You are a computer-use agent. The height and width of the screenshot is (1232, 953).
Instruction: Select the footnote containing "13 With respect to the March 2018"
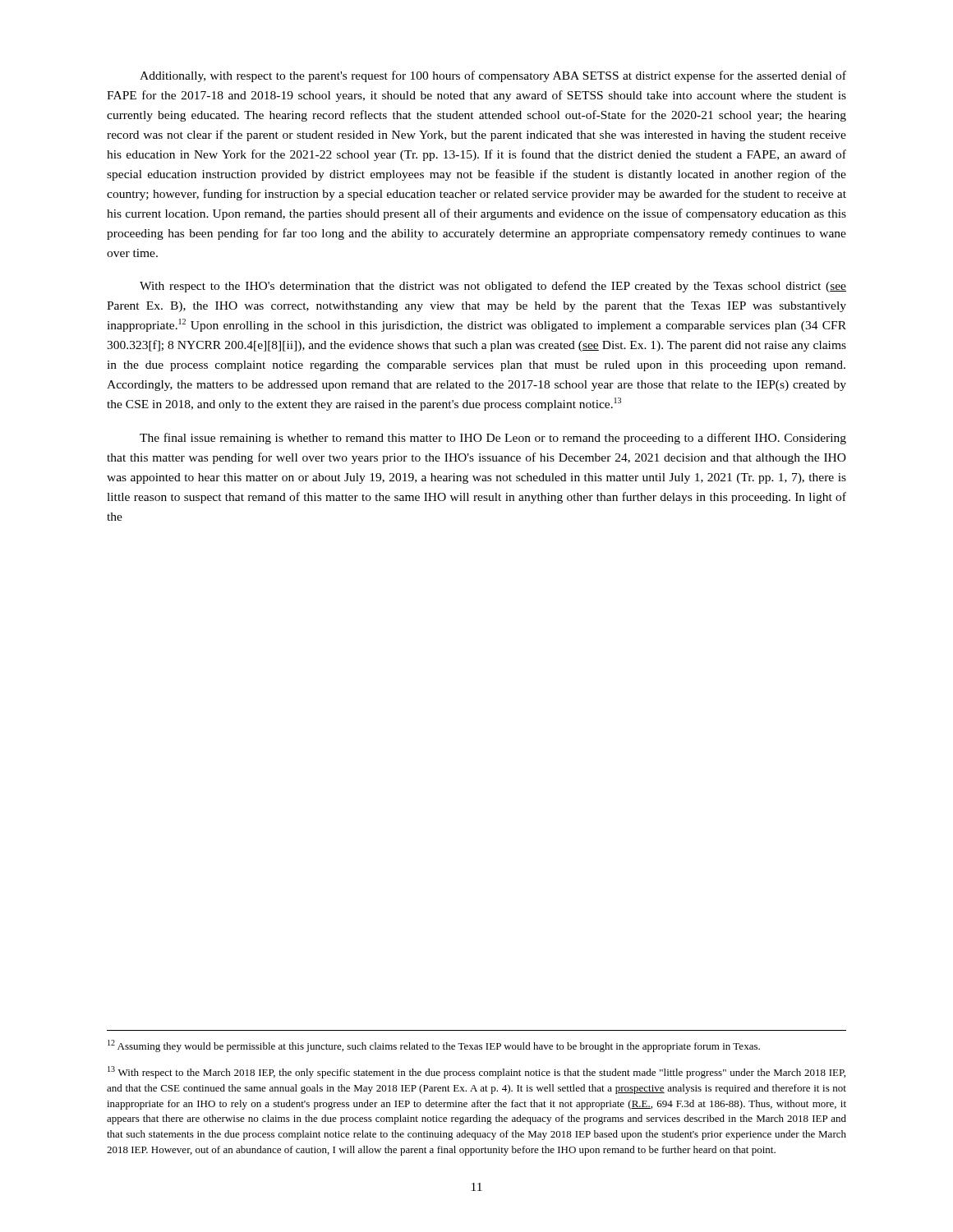[476, 1110]
